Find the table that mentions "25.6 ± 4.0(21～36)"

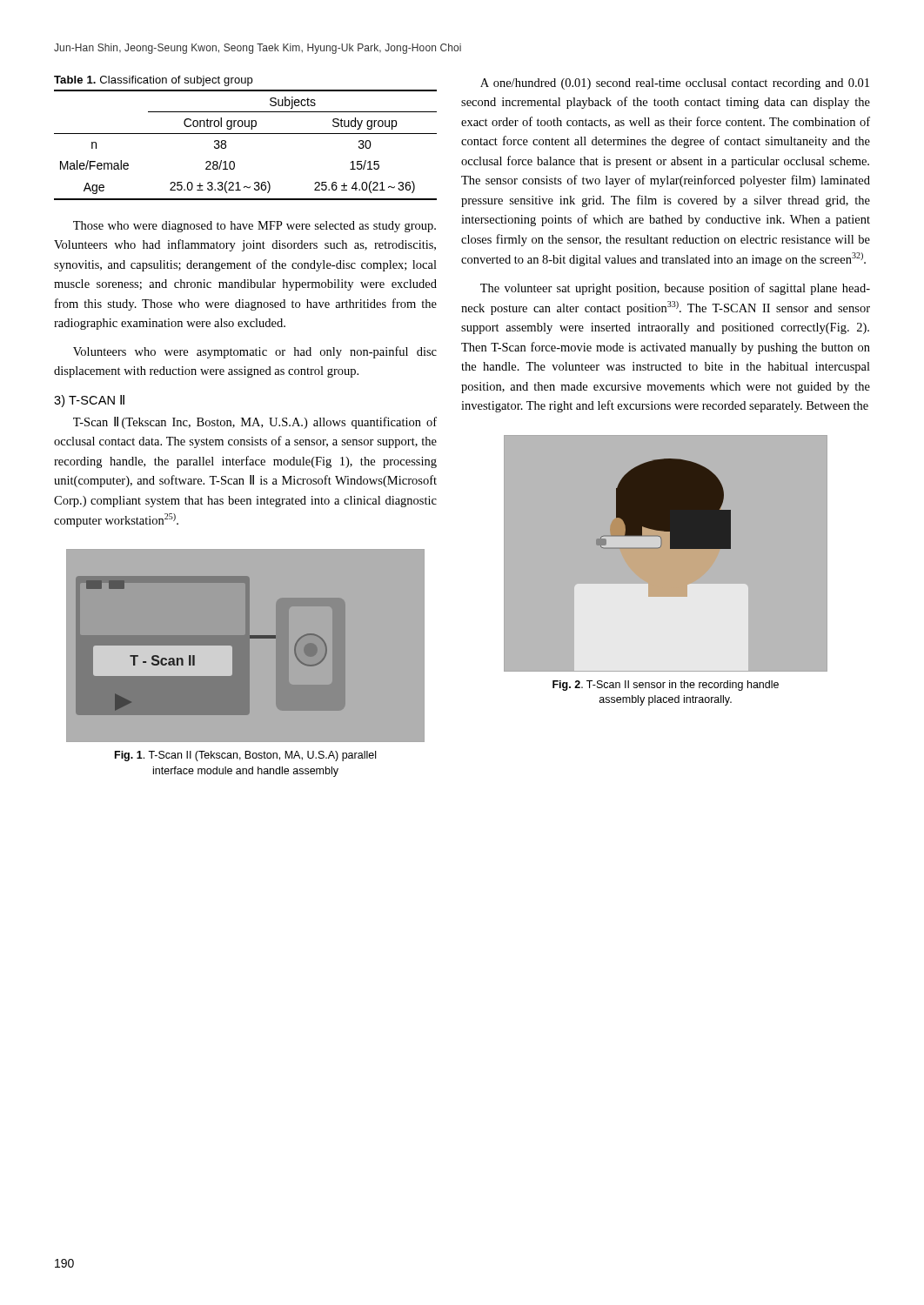pos(245,145)
